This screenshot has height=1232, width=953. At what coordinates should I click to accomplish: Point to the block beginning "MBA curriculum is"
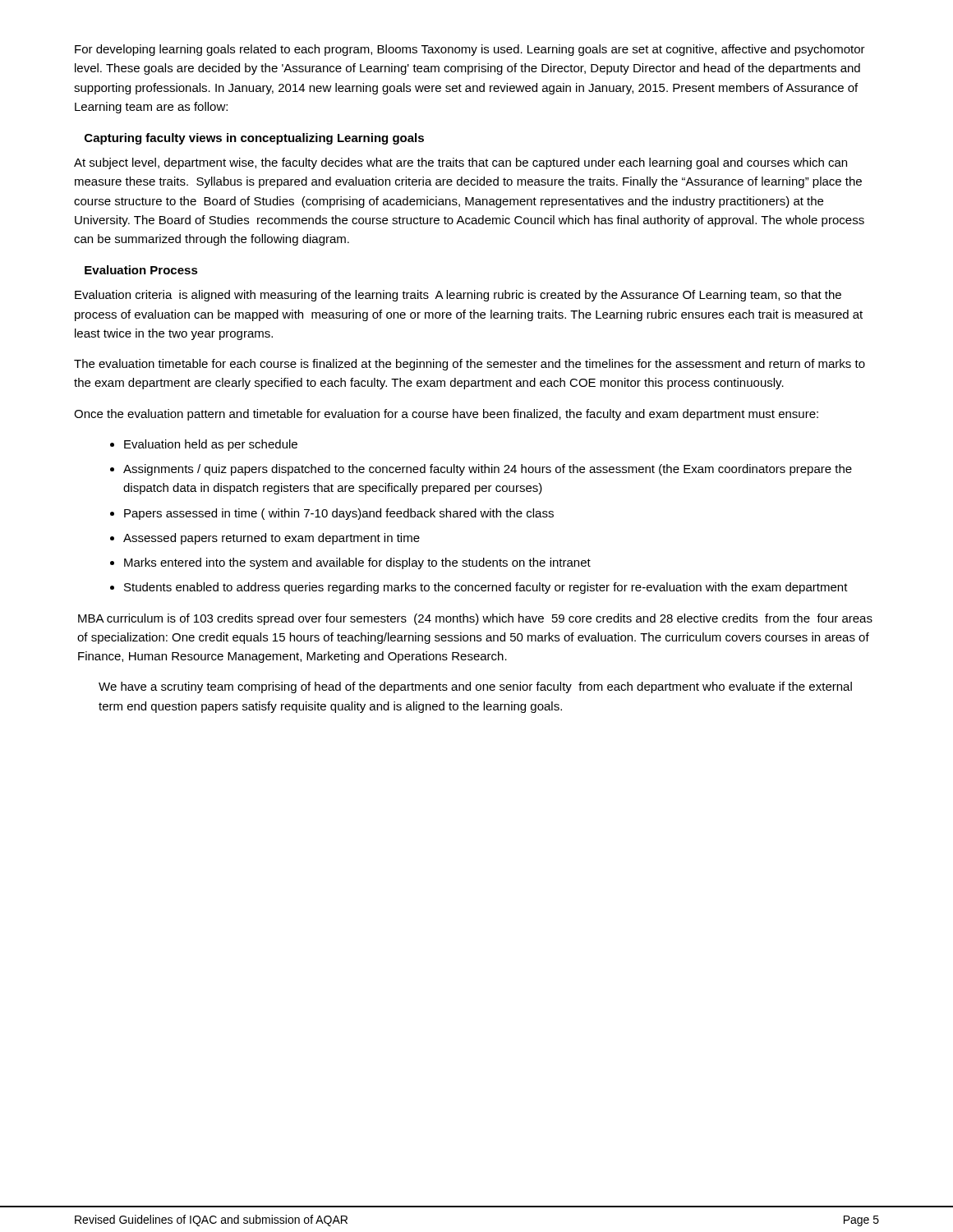coord(475,637)
